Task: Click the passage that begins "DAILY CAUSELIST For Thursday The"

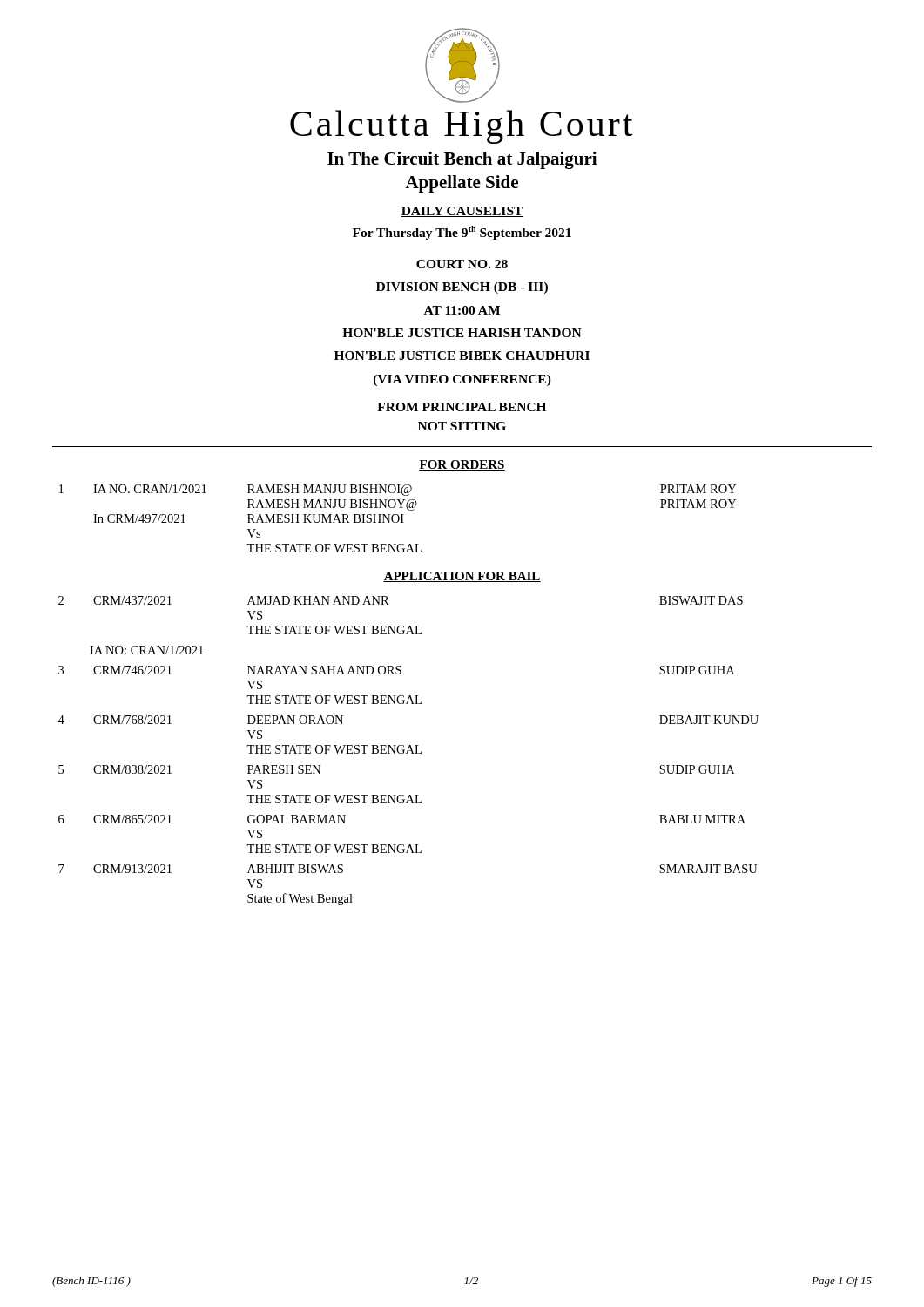Action: tap(462, 222)
